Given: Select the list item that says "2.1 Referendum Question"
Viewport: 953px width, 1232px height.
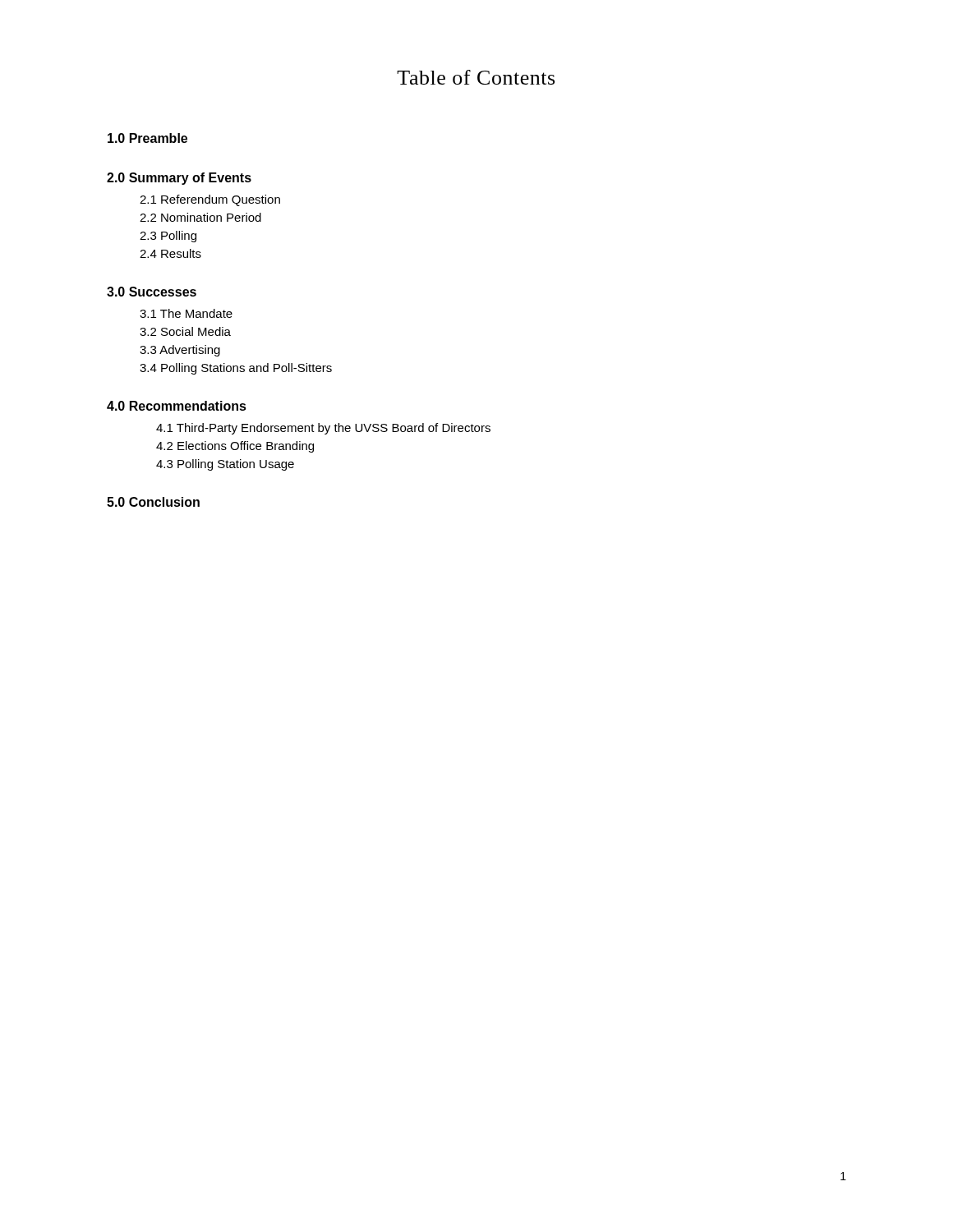Looking at the screenshot, I should (210, 199).
